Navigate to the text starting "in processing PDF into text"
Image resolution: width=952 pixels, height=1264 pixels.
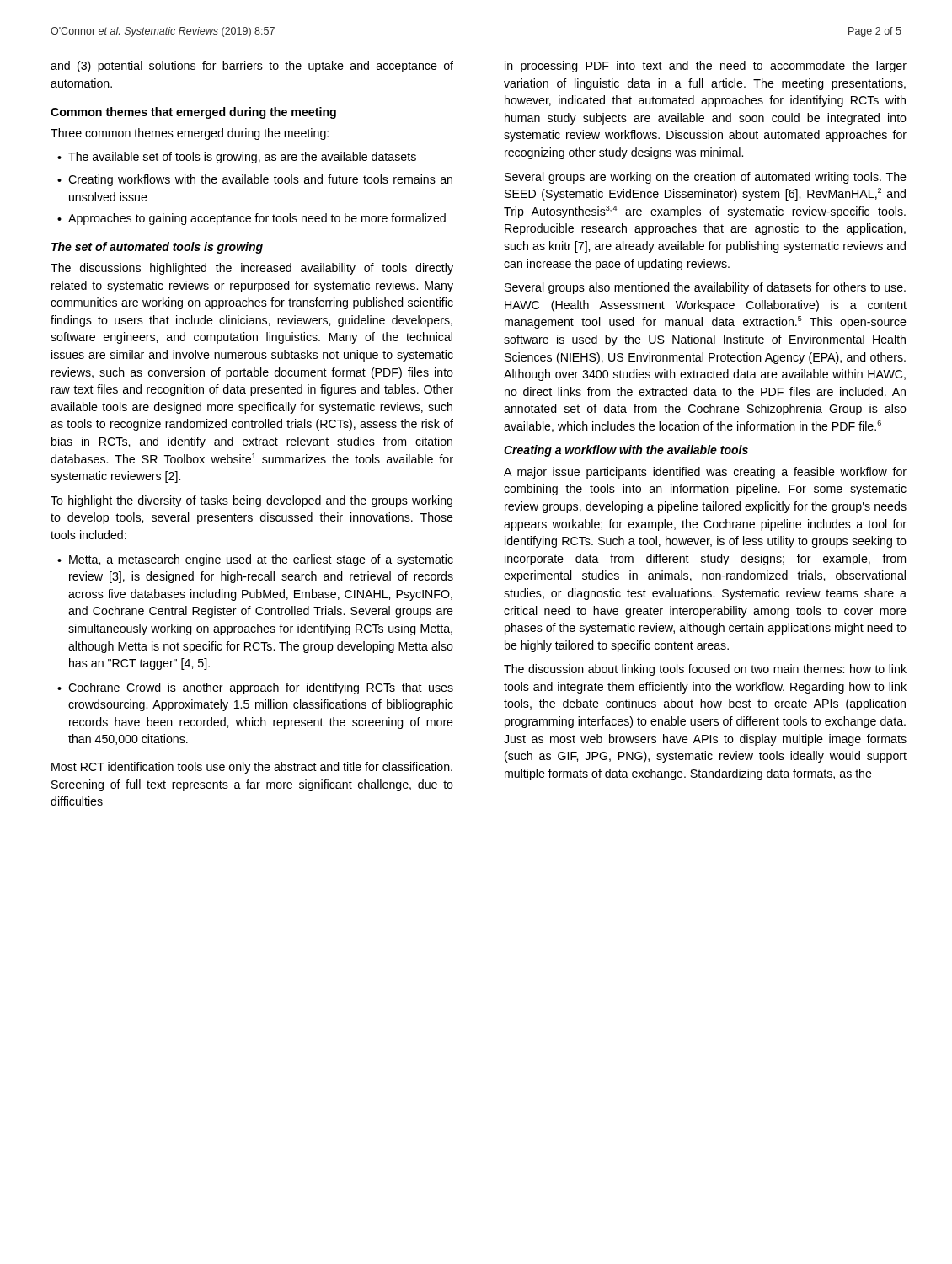pos(705,246)
